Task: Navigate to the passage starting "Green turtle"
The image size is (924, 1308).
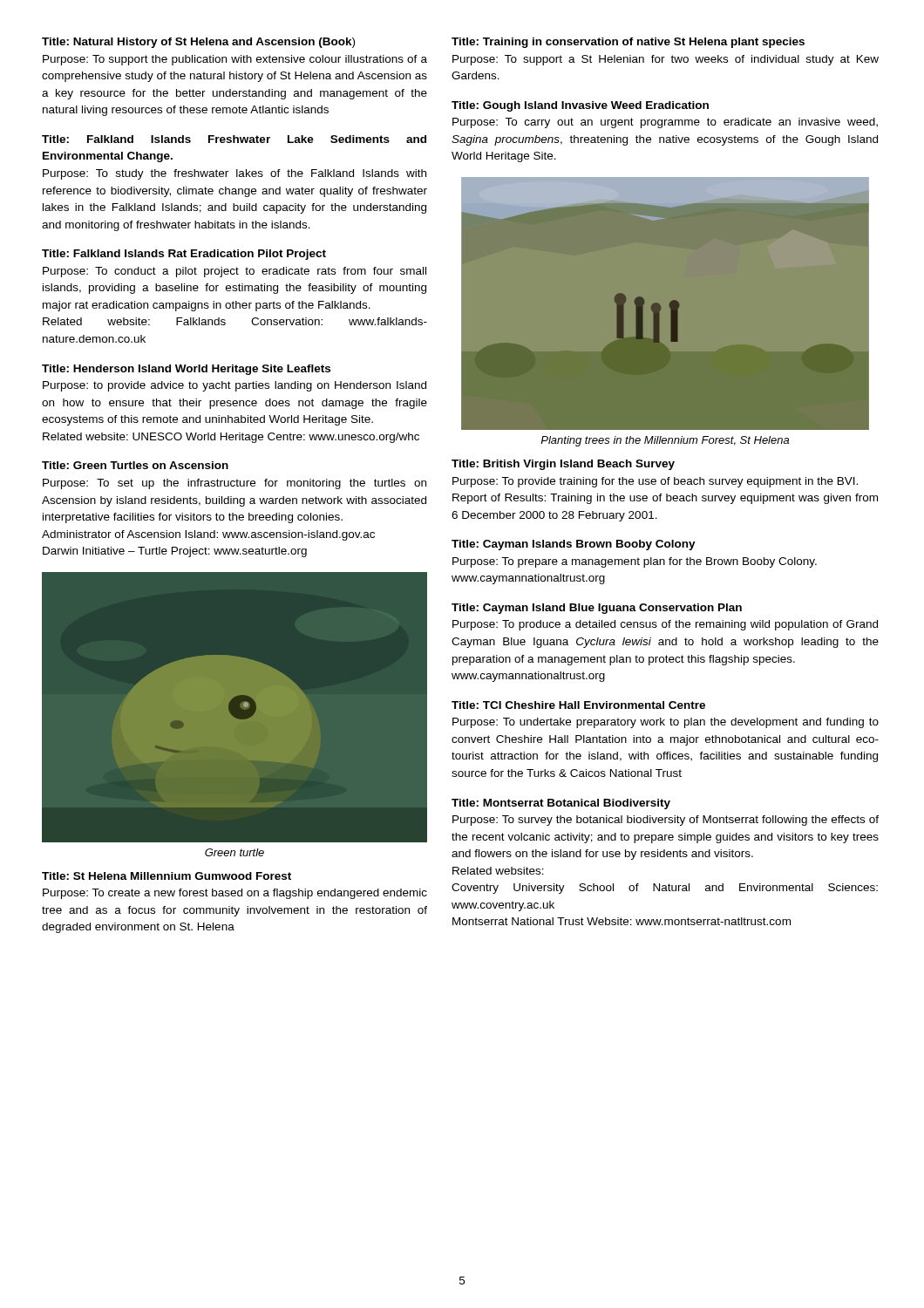Action: pyautogui.click(x=235, y=852)
